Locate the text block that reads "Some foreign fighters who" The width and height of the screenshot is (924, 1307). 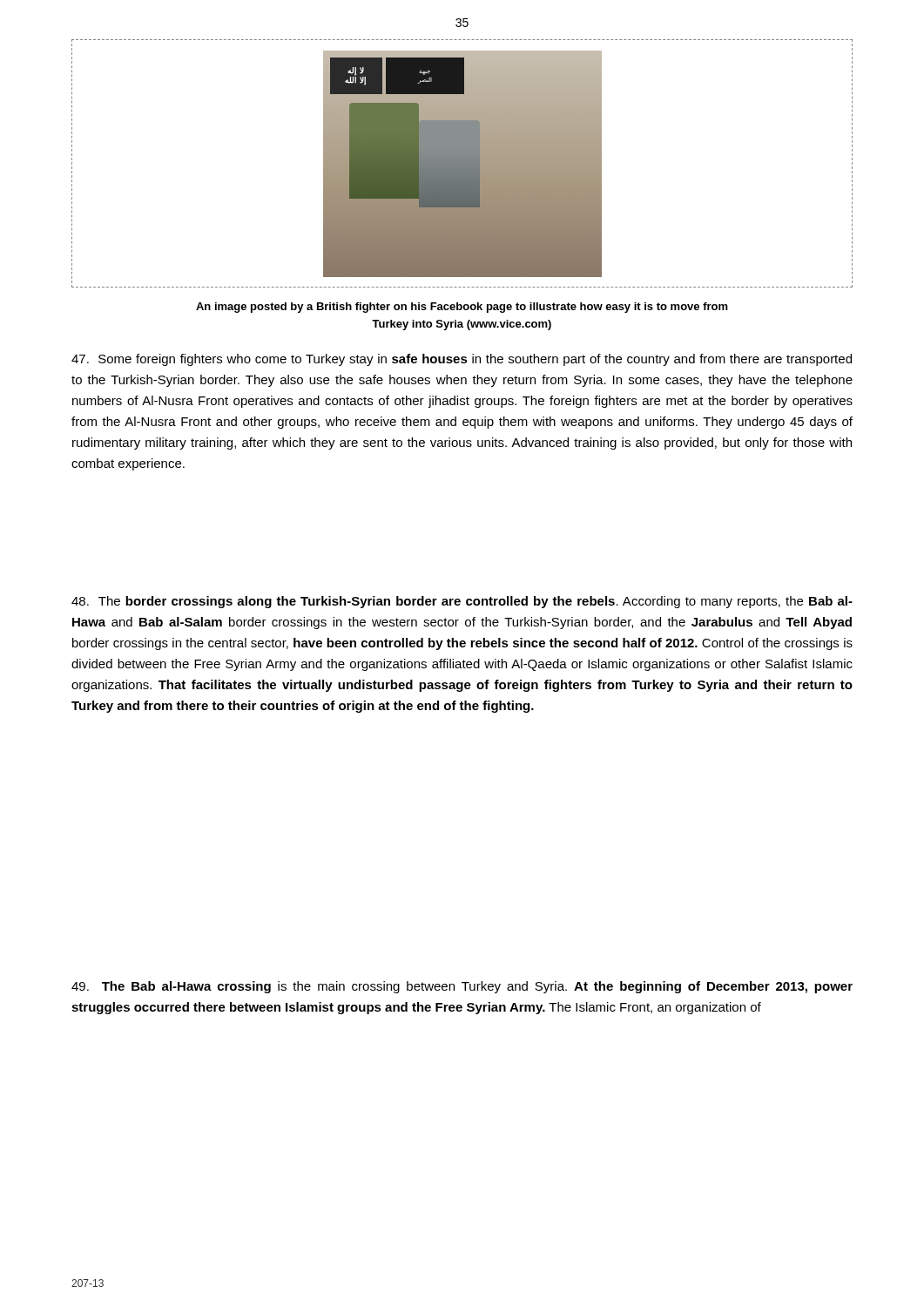tap(462, 411)
